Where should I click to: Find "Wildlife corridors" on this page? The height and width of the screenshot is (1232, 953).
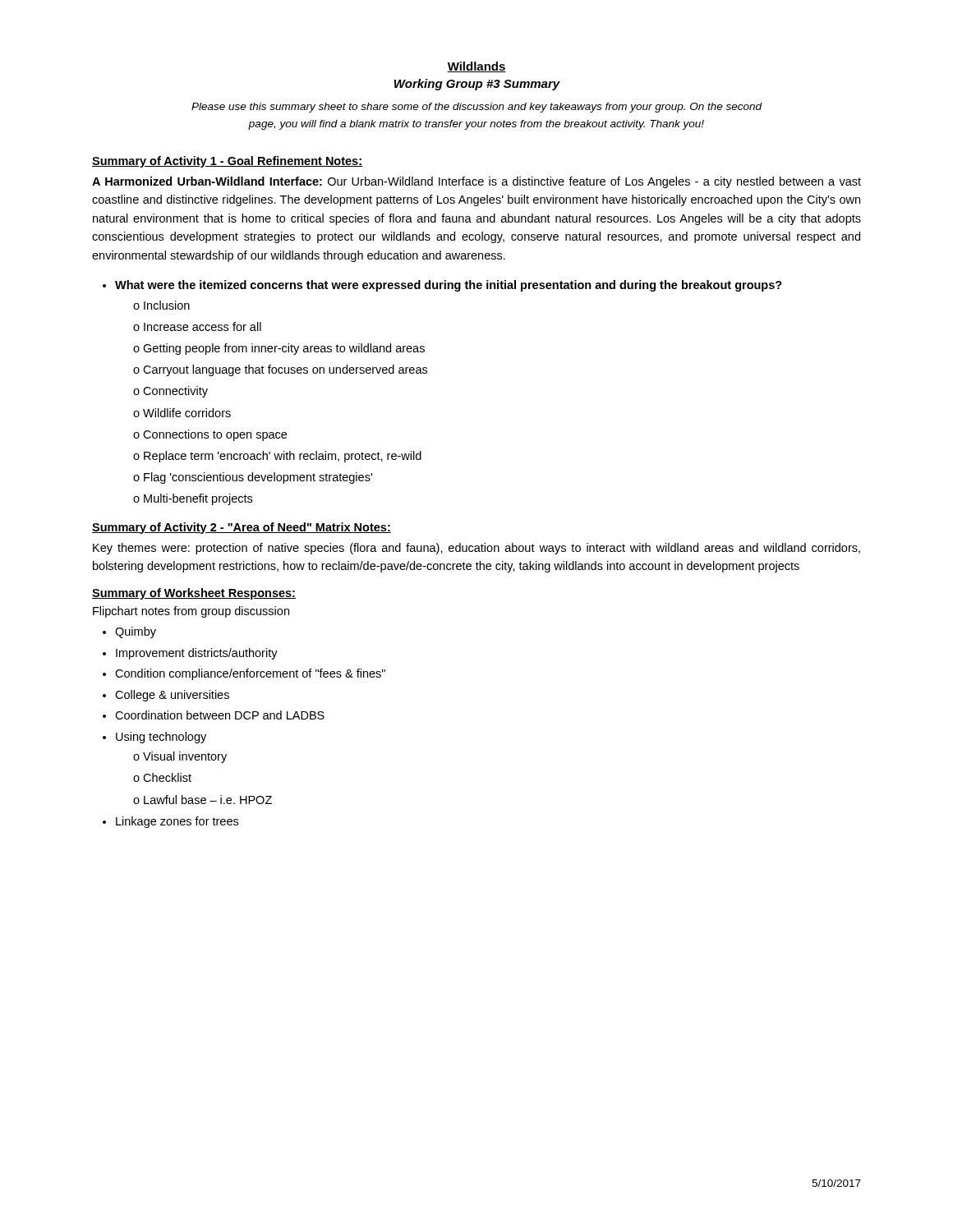pos(187,413)
